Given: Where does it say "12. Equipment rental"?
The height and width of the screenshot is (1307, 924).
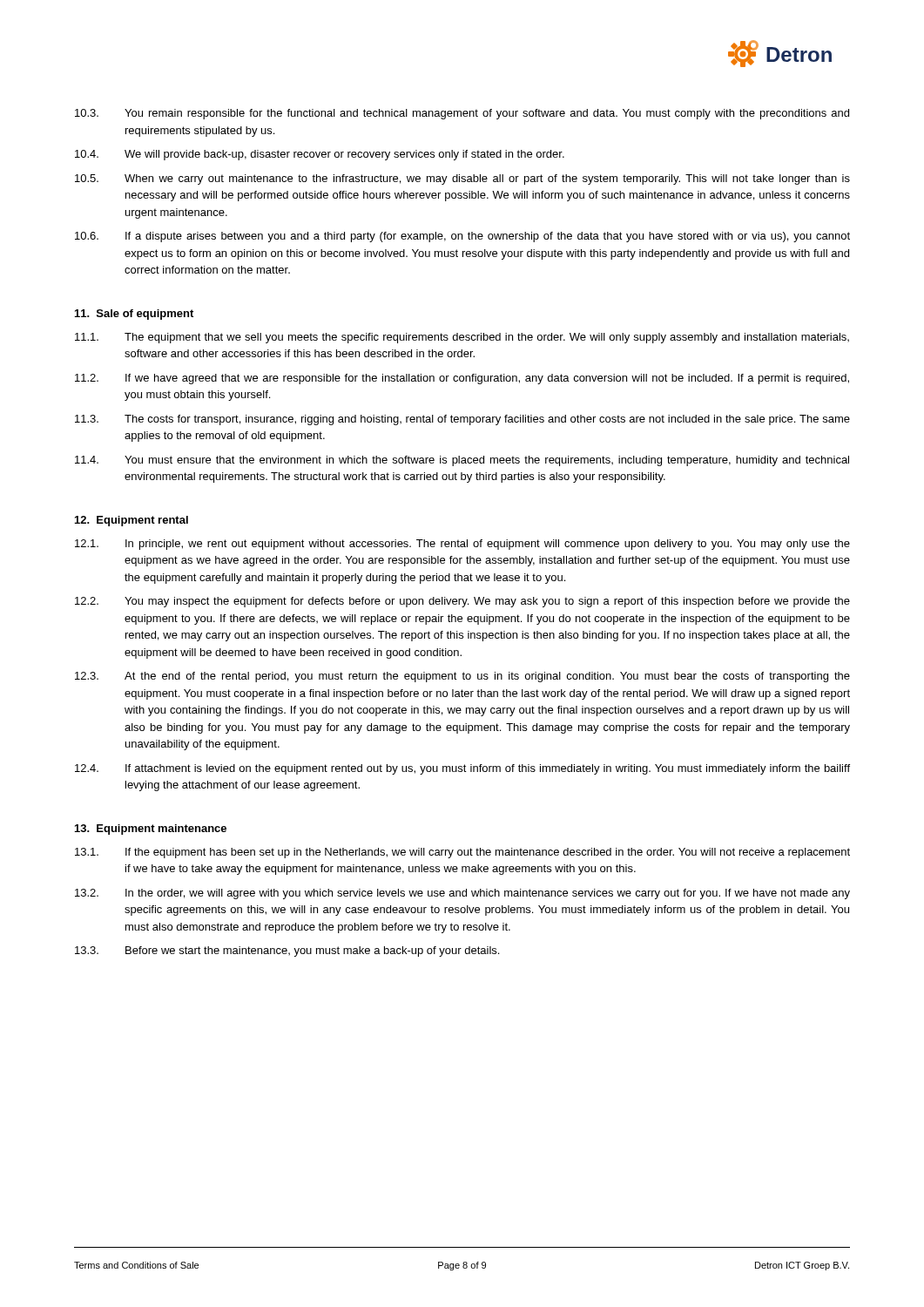Looking at the screenshot, I should (x=131, y=519).
